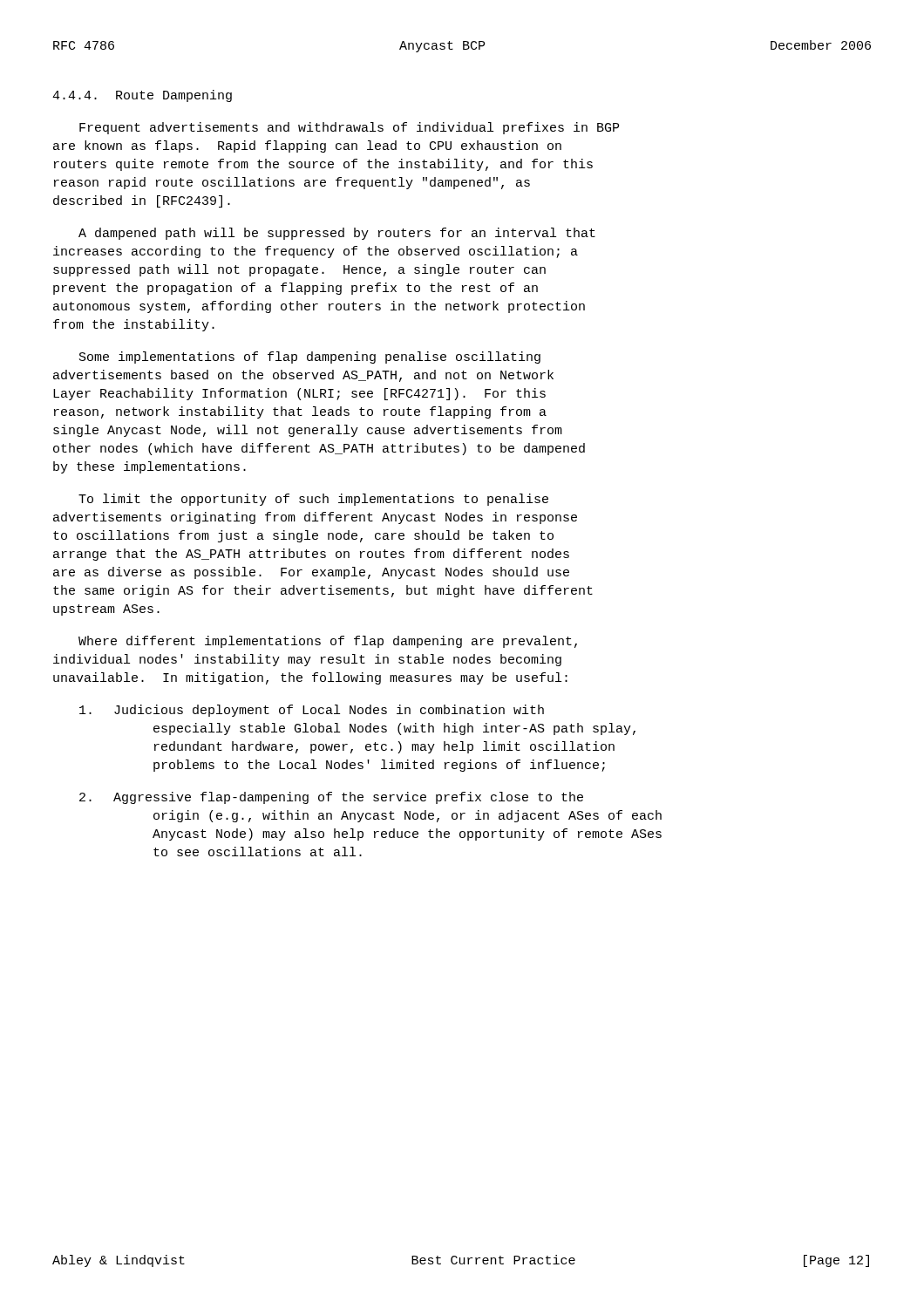Screen dimensions: 1308x924
Task: Click on the passage starting "Judicious deployment of Local Nodes in combination with"
Action: pos(359,739)
